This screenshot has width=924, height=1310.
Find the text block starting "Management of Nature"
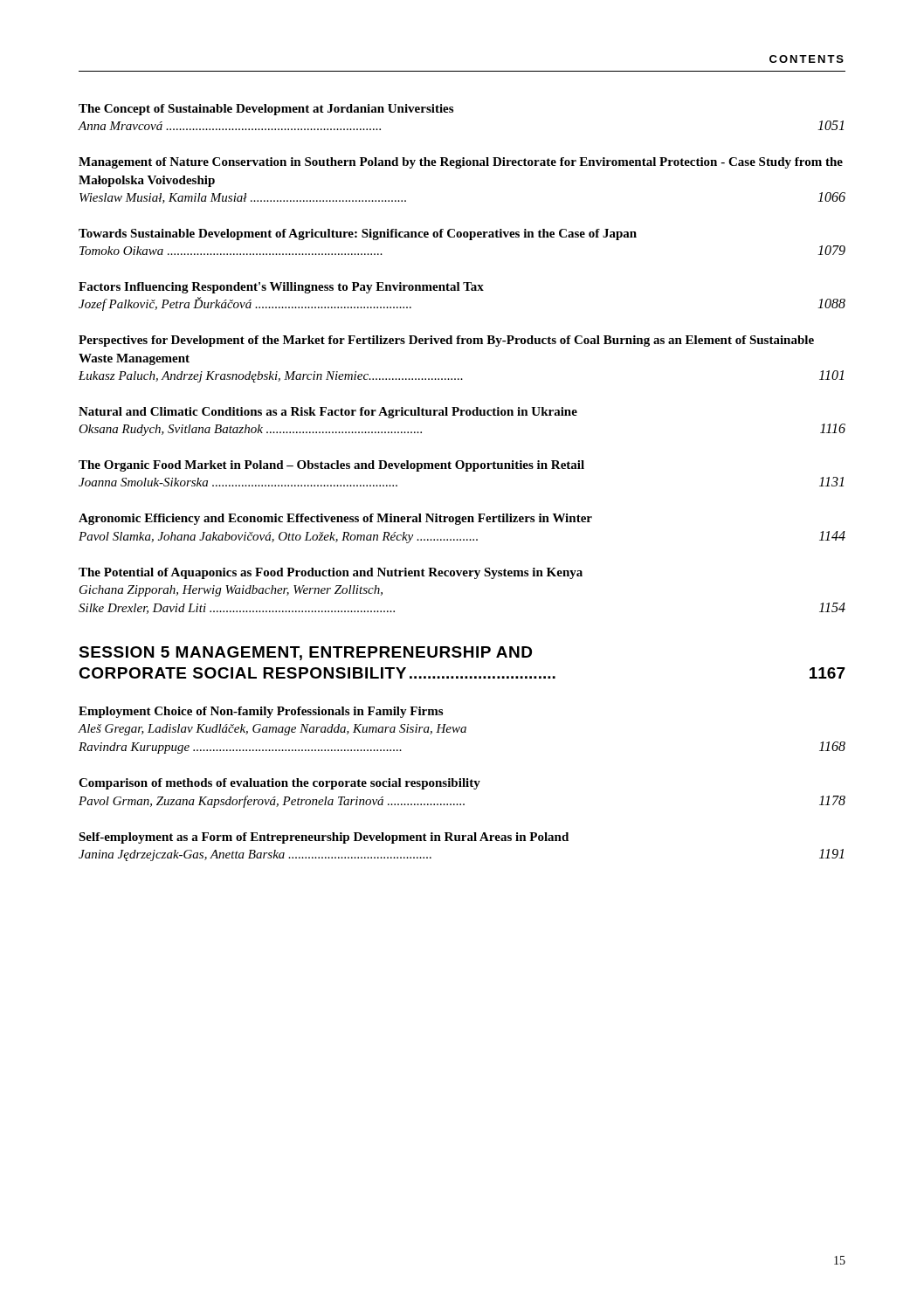click(x=461, y=163)
